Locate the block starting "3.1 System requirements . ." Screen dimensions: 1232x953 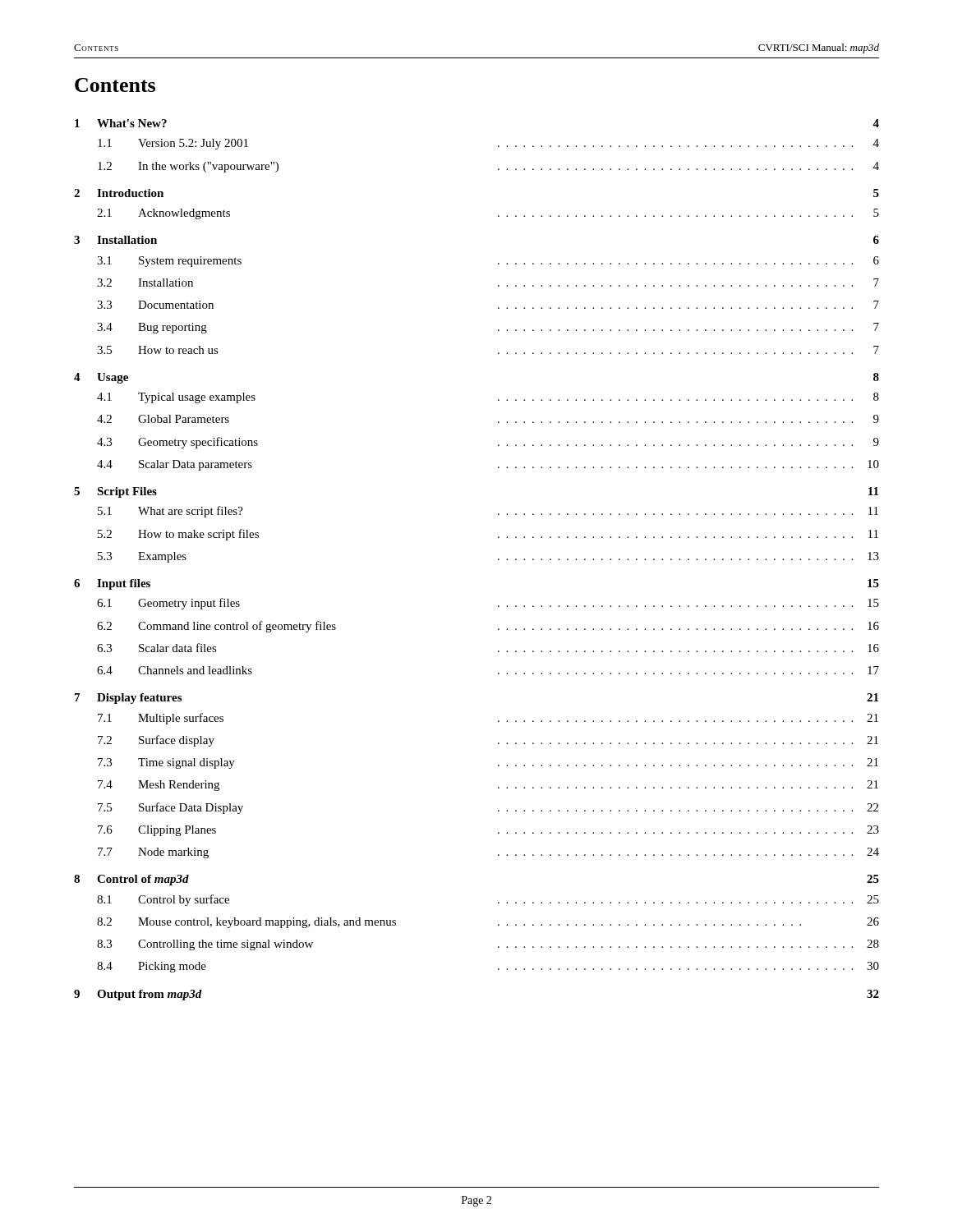[192, 262]
